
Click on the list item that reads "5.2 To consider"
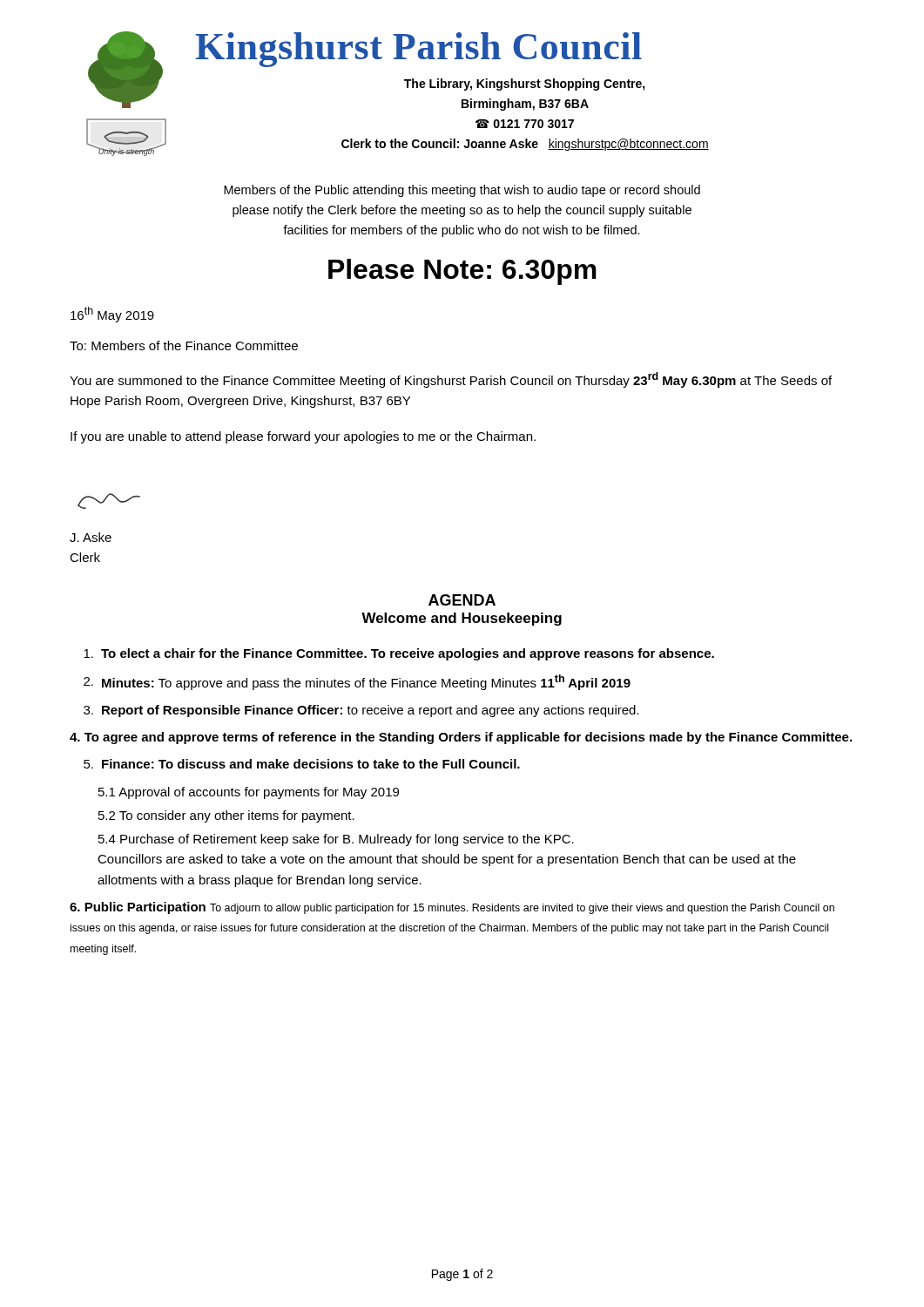tap(226, 815)
